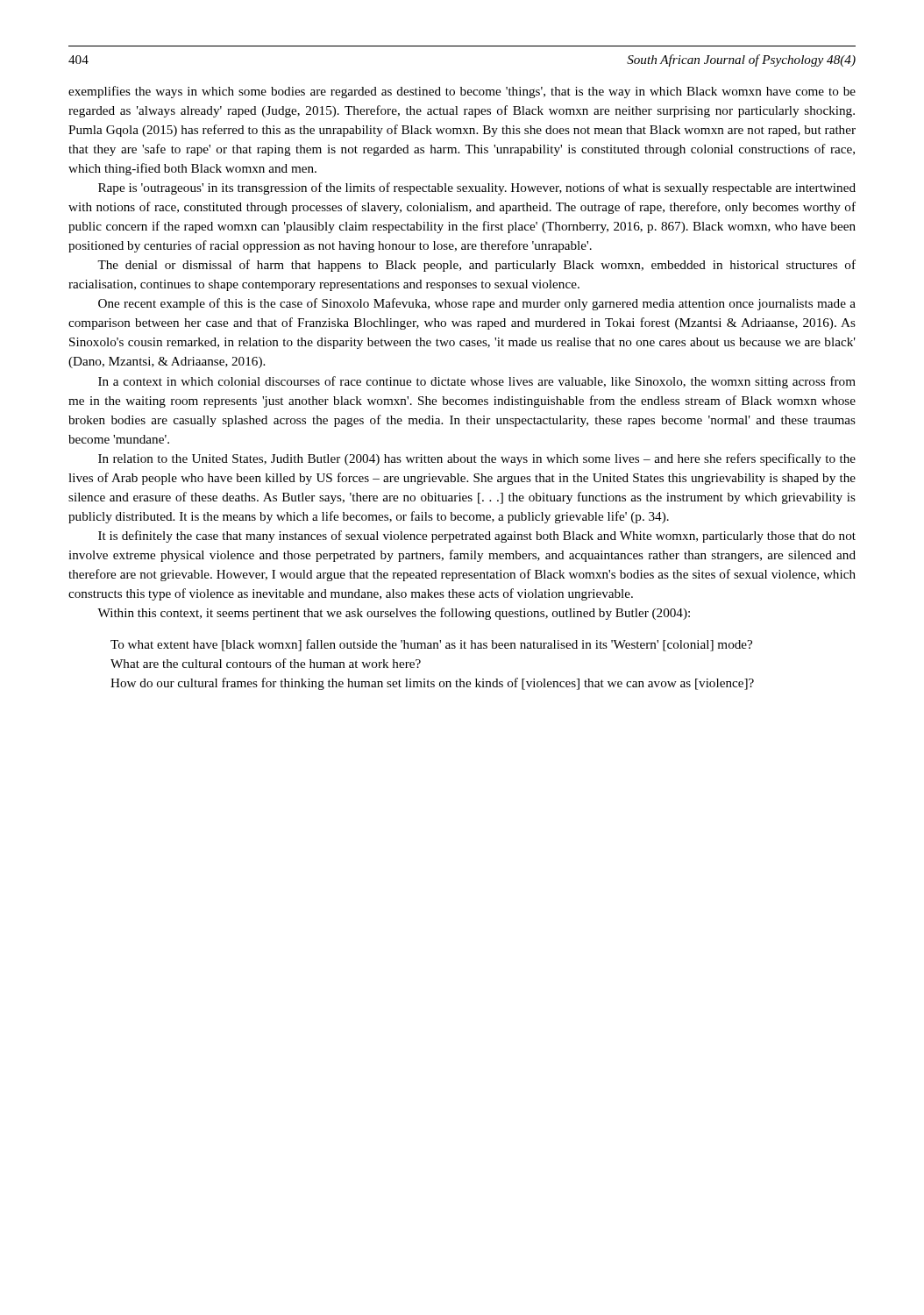
Task: Locate the text block starting "In relation to the United States, Judith"
Action: pyautogui.click(x=462, y=487)
